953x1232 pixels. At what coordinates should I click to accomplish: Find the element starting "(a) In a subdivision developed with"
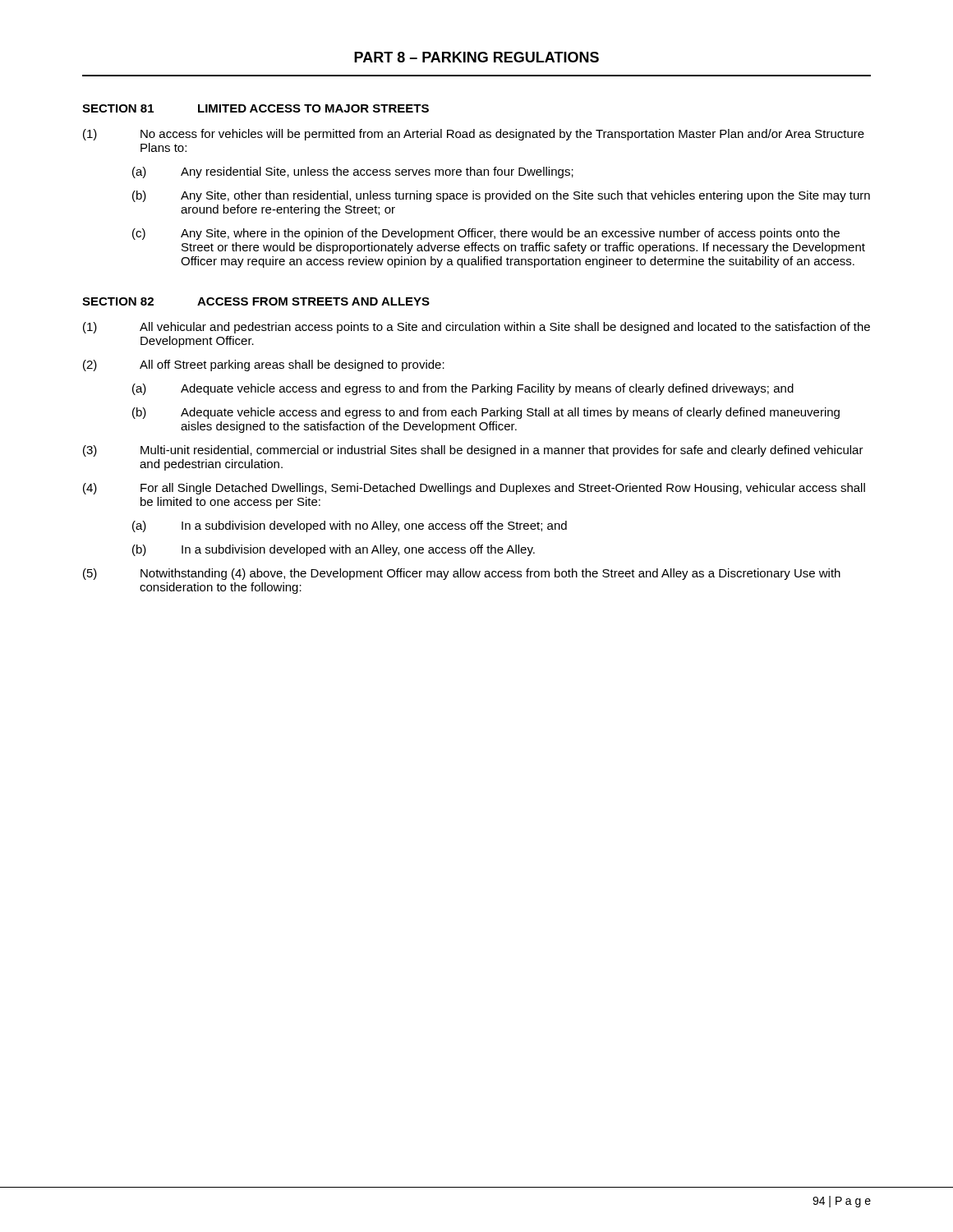pos(501,525)
